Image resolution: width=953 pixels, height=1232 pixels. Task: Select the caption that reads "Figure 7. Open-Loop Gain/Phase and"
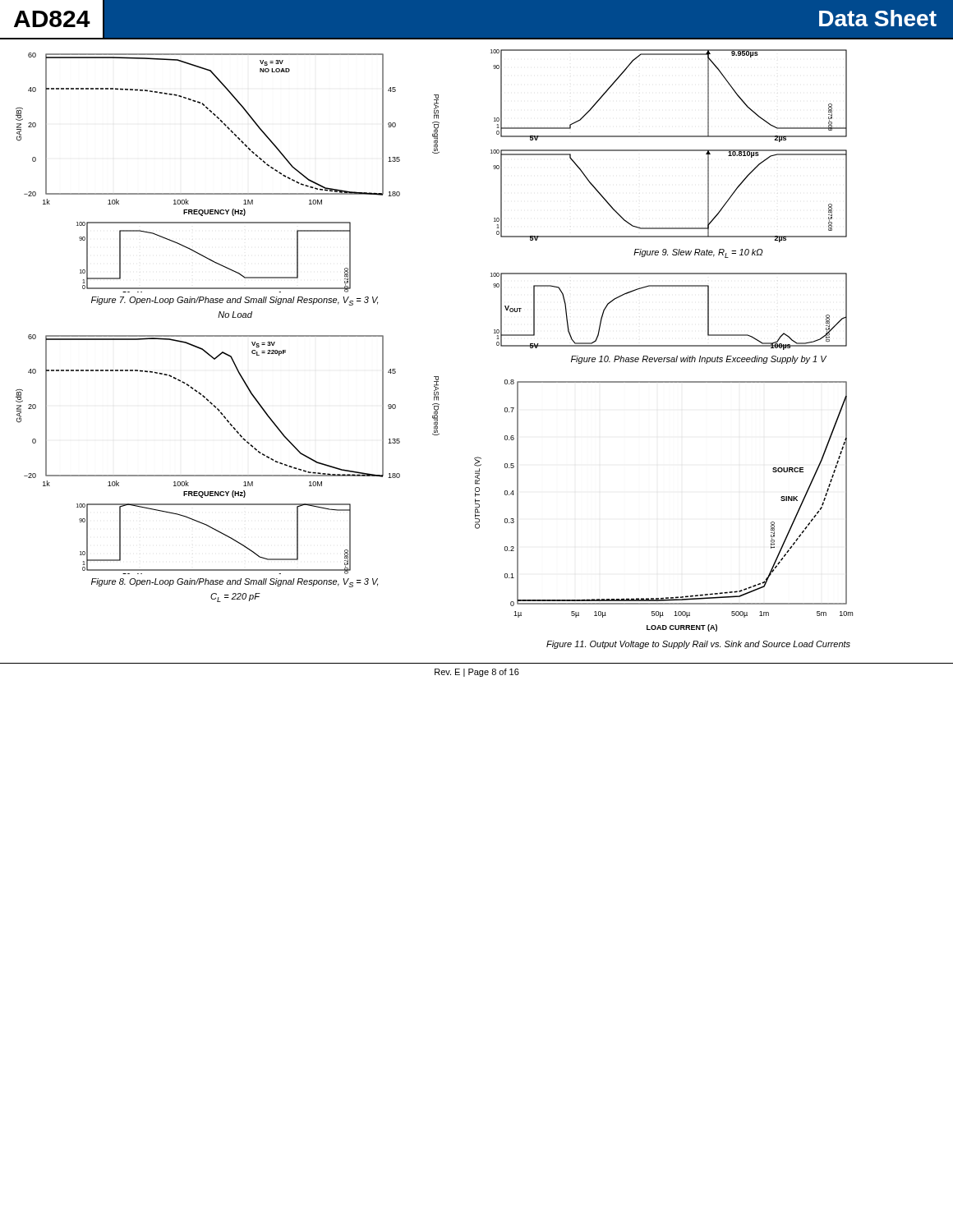click(235, 307)
